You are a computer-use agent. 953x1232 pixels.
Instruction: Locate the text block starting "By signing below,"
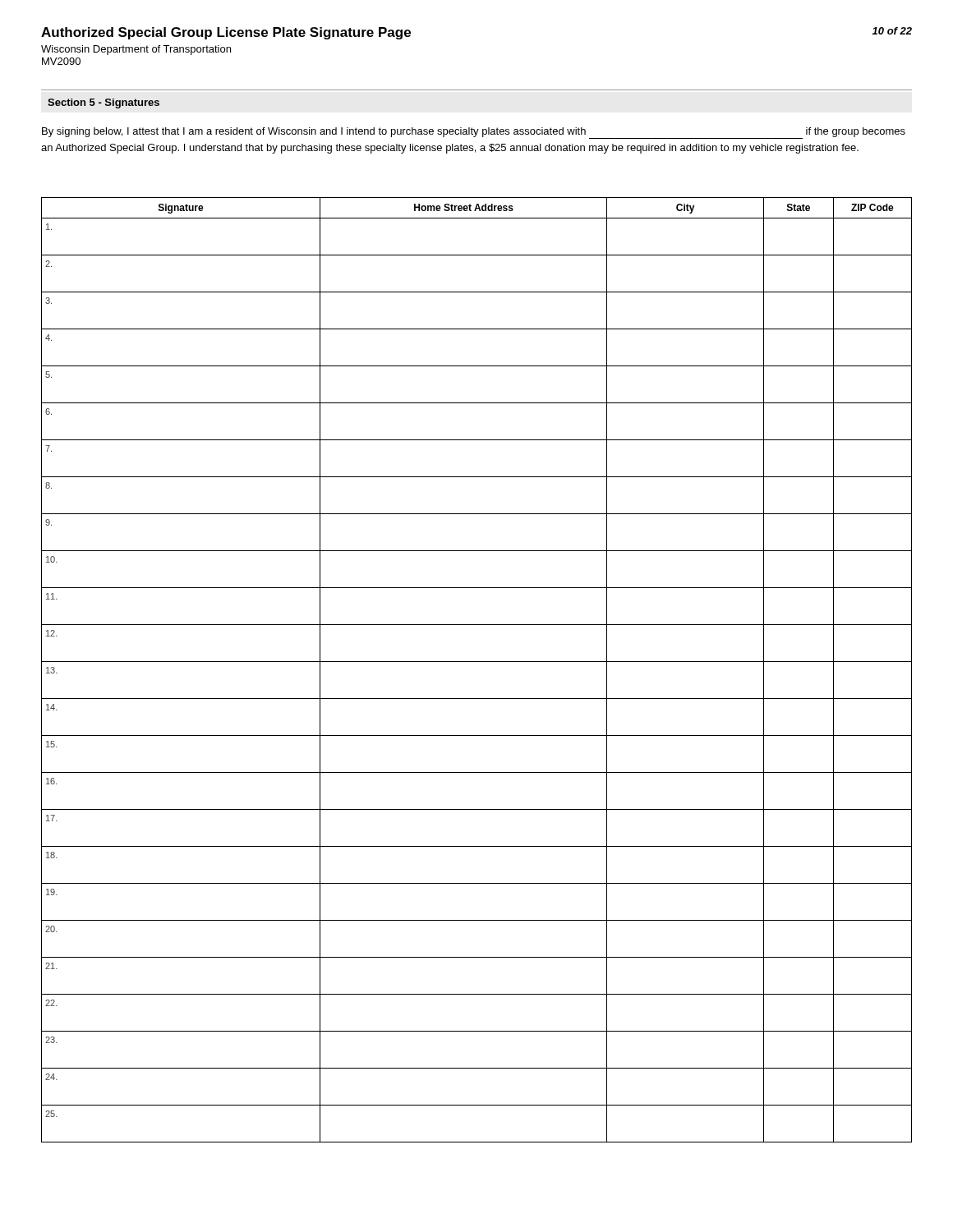pyautogui.click(x=473, y=137)
